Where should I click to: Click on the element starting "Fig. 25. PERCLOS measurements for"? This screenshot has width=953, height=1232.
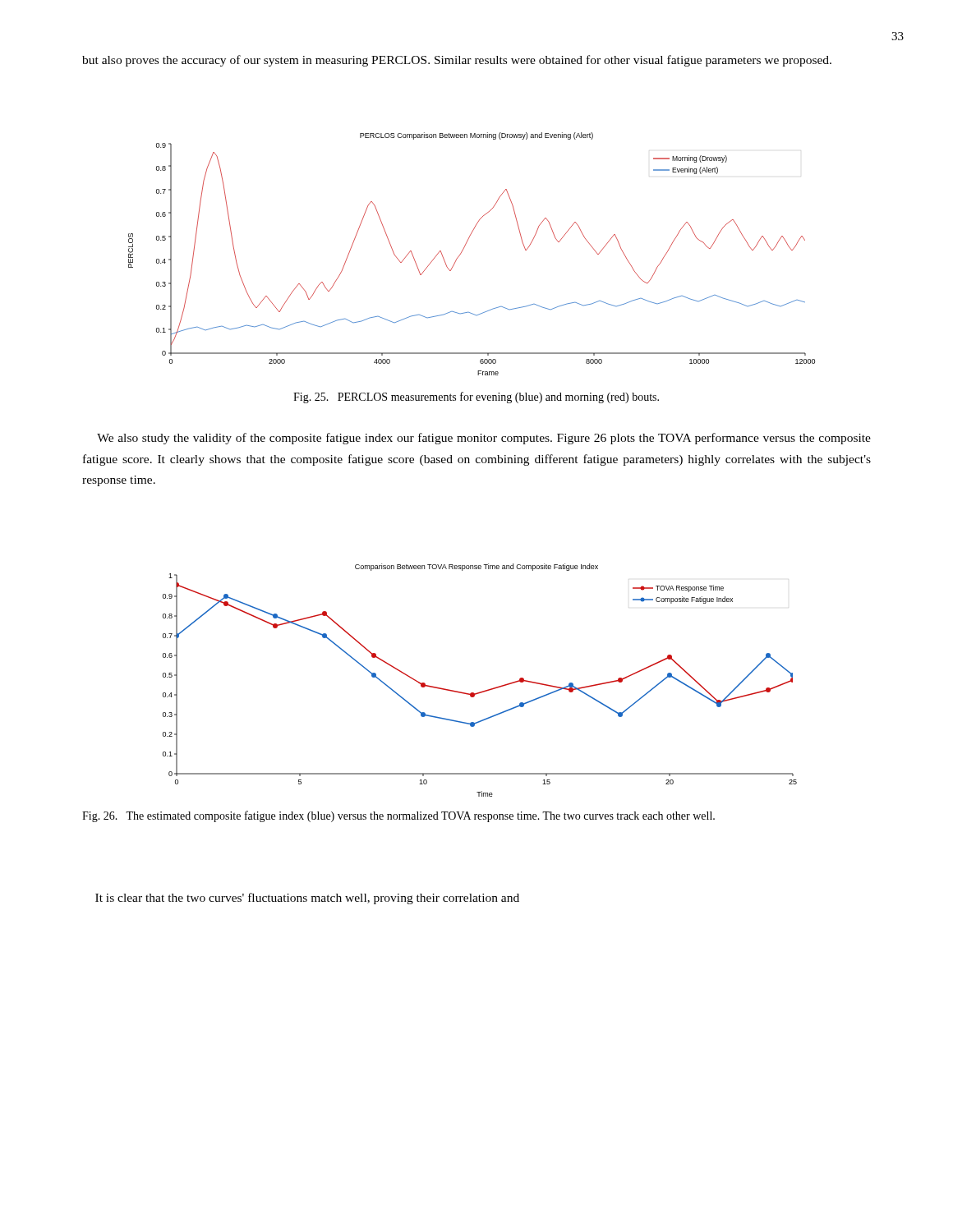(476, 398)
